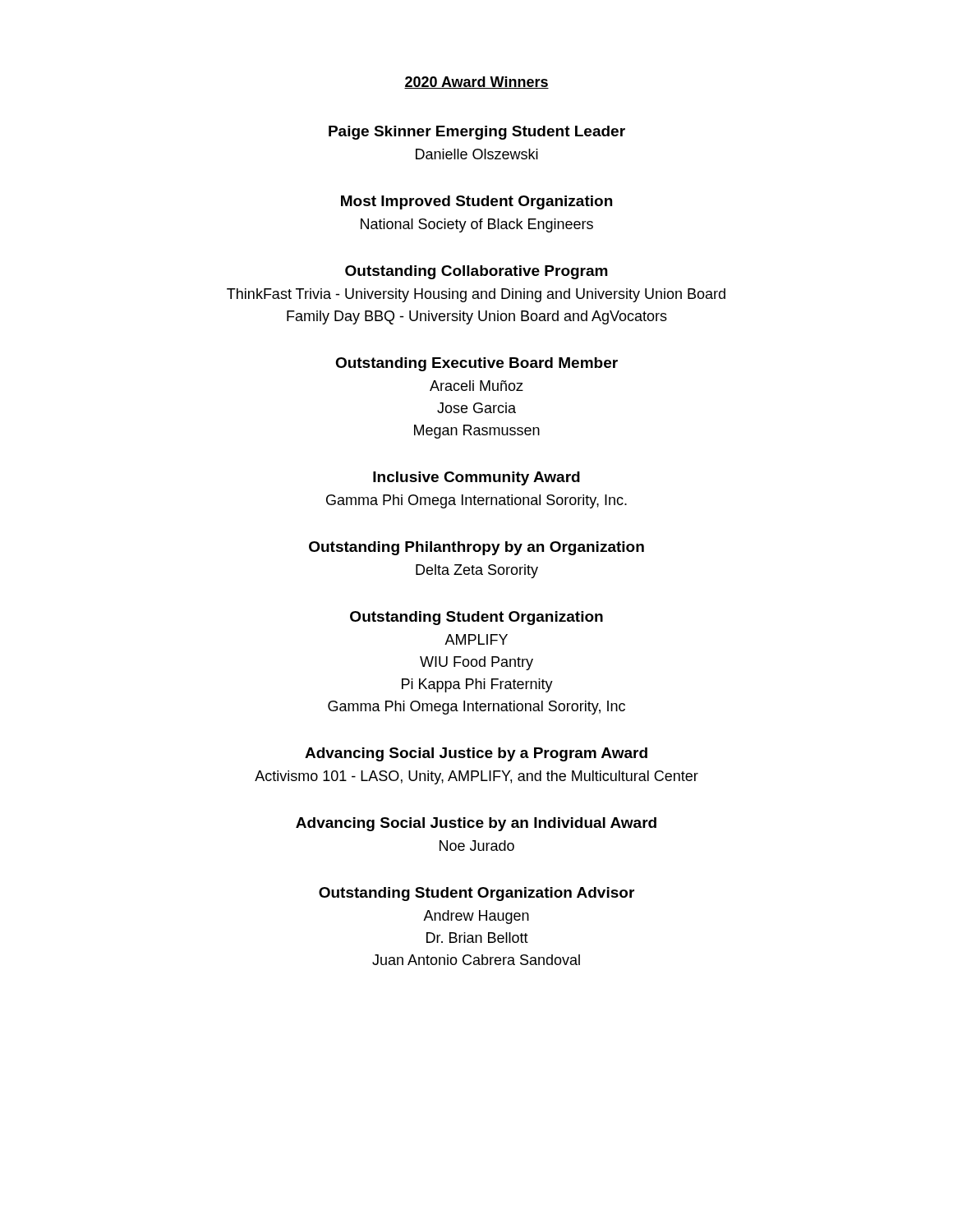
Task: Locate the text "Danielle Olszewski"
Action: [476, 154]
